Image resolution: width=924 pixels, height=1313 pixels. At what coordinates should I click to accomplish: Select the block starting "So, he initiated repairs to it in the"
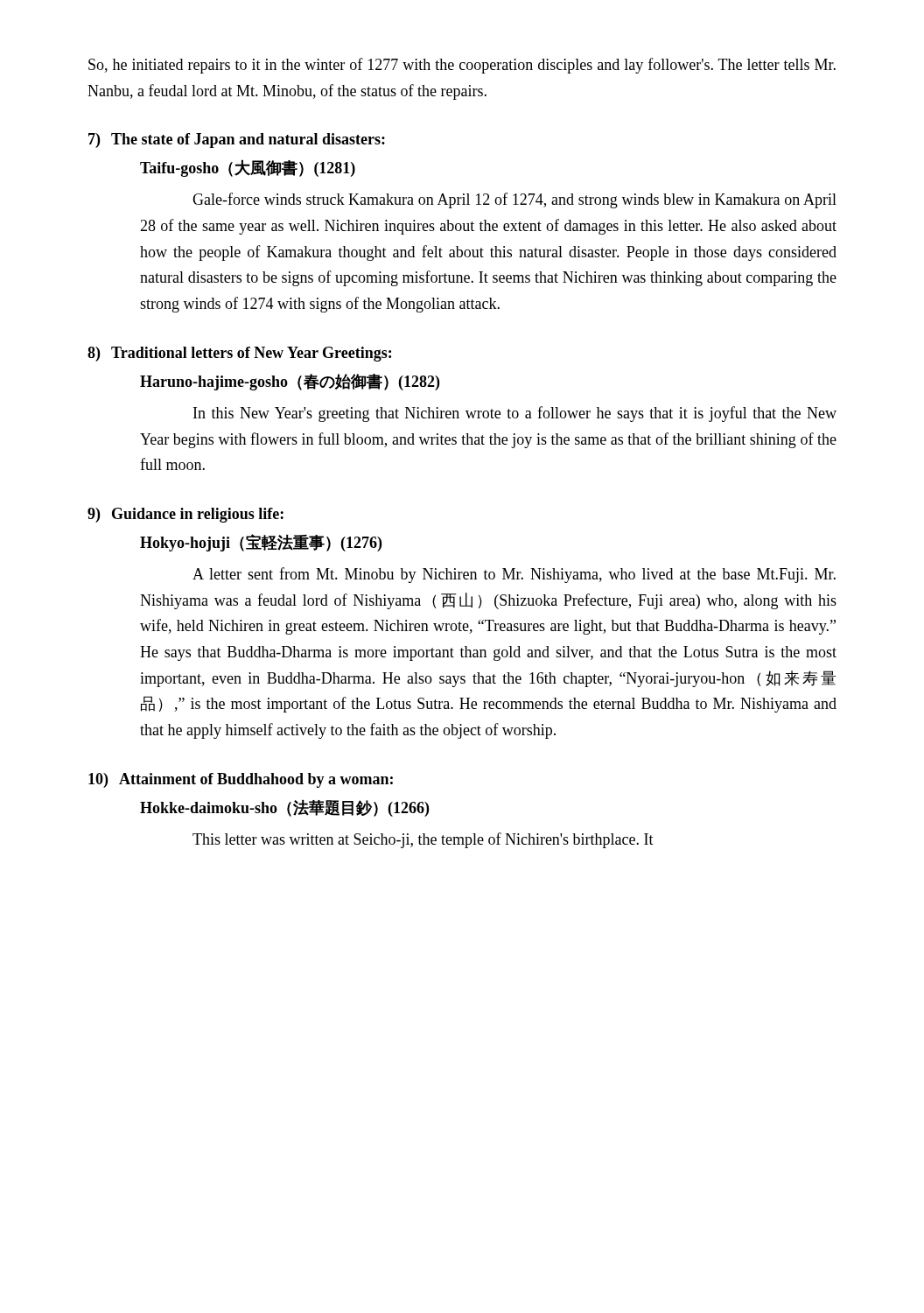pyautogui.click(x=462, y=78)
